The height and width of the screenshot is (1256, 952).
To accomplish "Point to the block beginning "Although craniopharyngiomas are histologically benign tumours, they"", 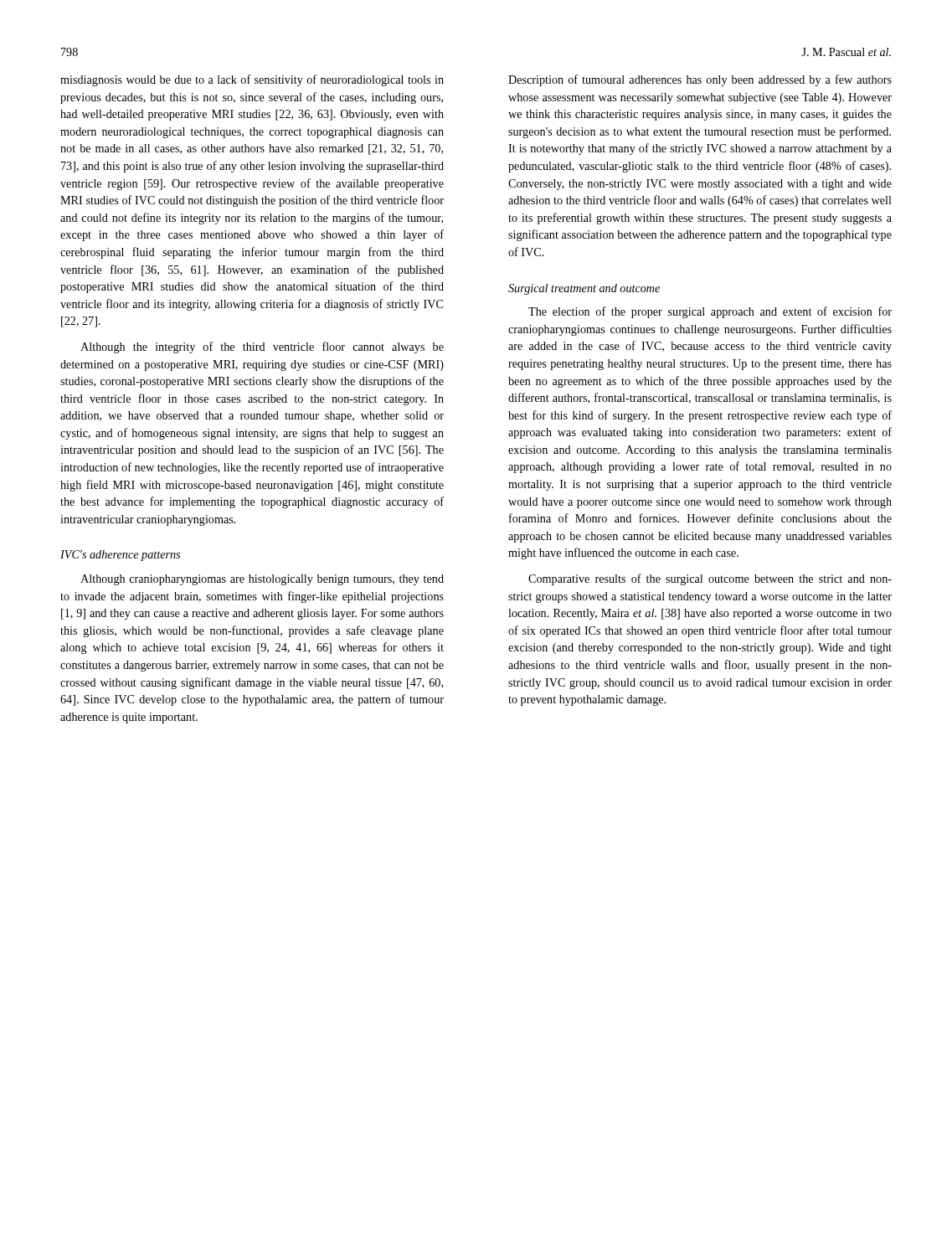I will coord(252,648).
